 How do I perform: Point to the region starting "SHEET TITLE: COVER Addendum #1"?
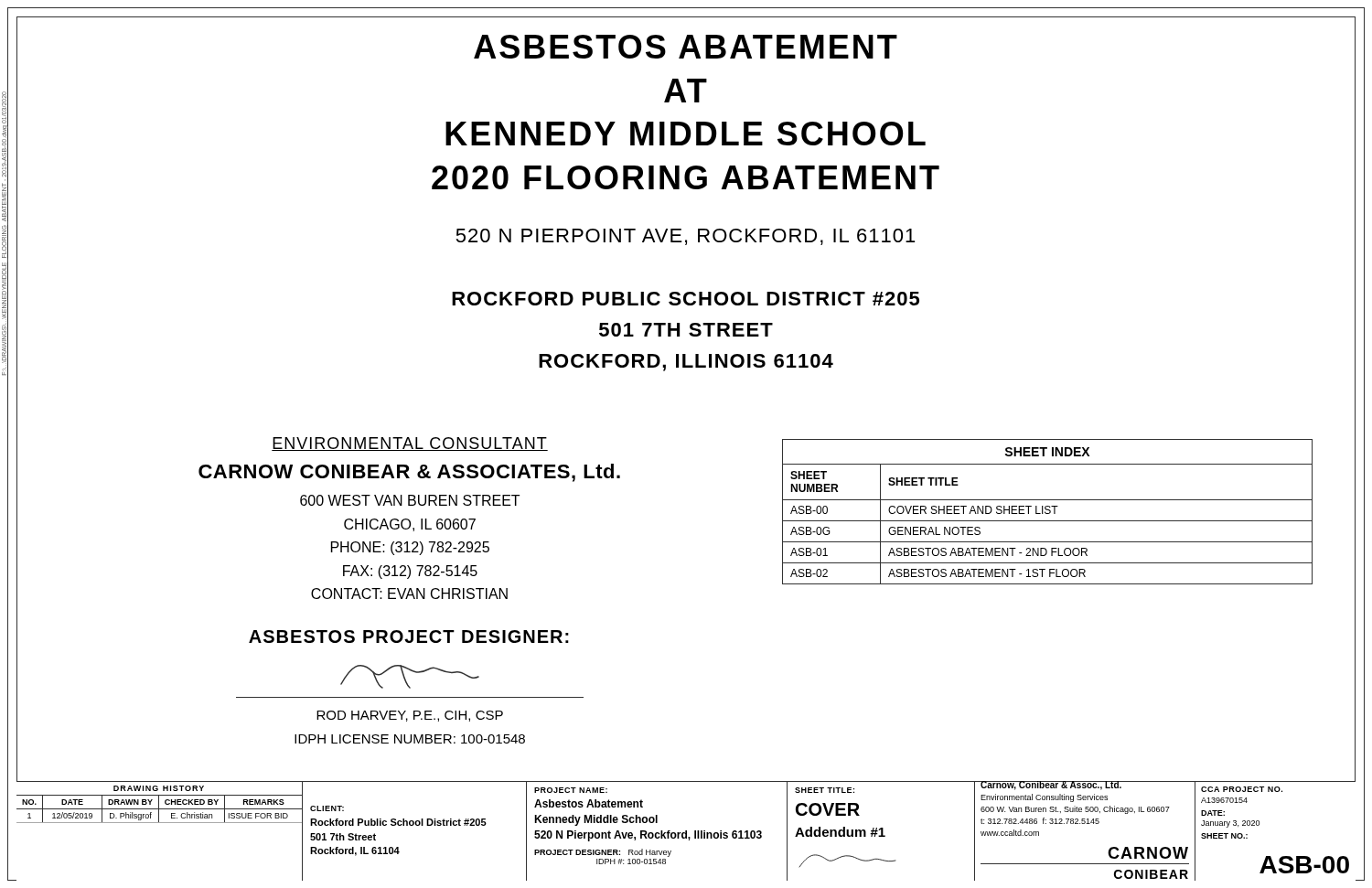click(881, 830)
